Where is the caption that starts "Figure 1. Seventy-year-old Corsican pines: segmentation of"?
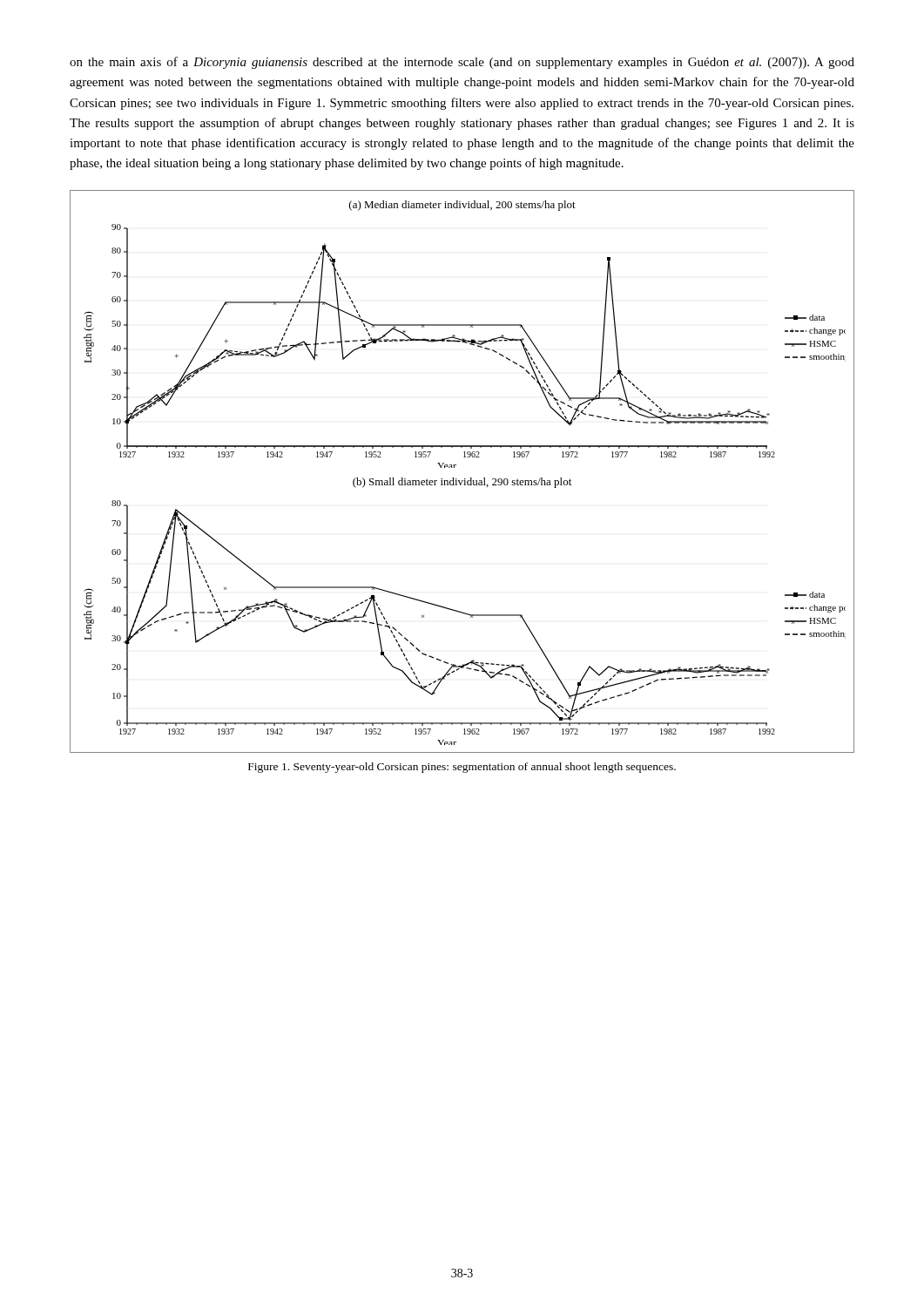 click(462, 766)
